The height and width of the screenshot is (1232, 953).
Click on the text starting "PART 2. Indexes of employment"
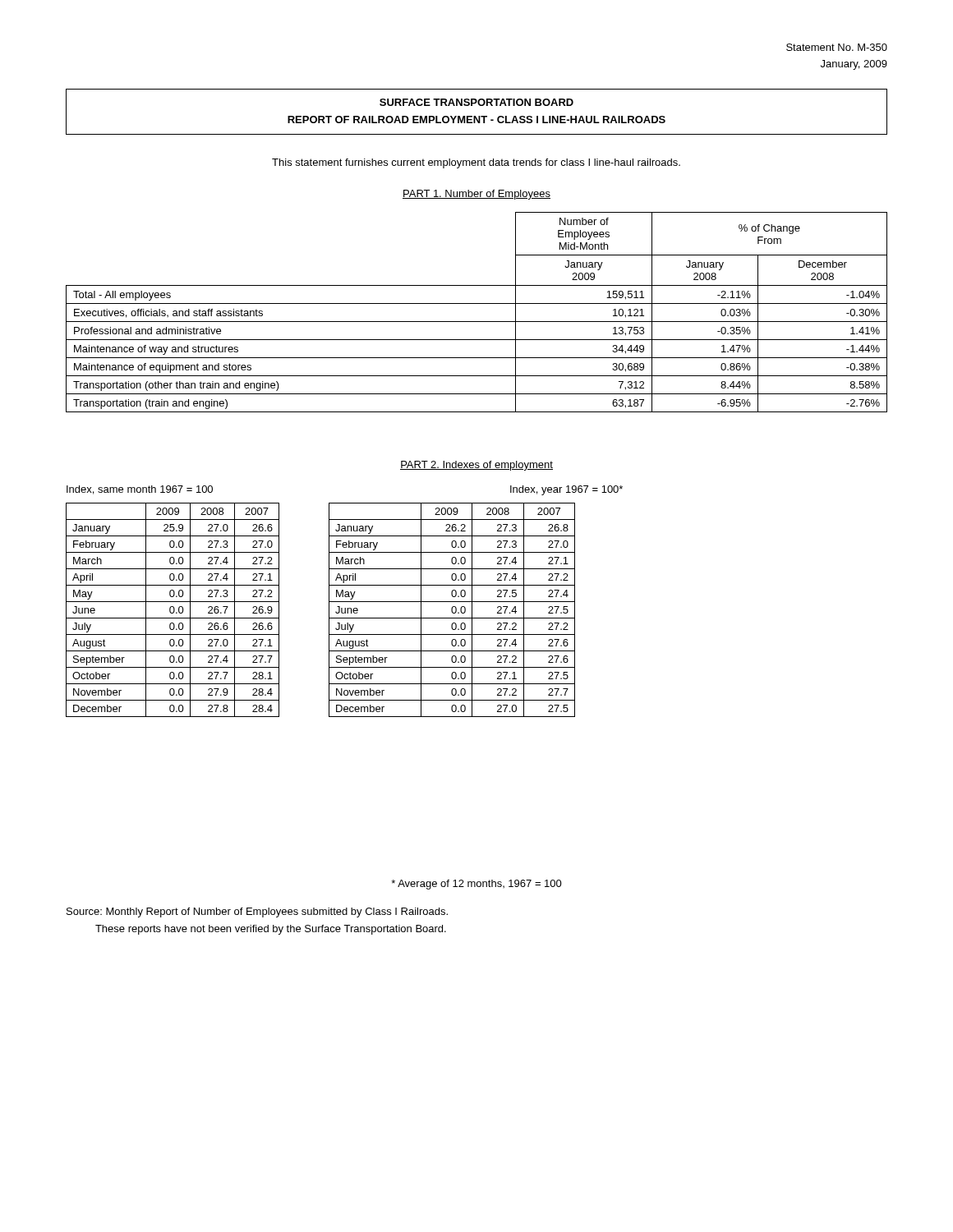pos(476,464)
